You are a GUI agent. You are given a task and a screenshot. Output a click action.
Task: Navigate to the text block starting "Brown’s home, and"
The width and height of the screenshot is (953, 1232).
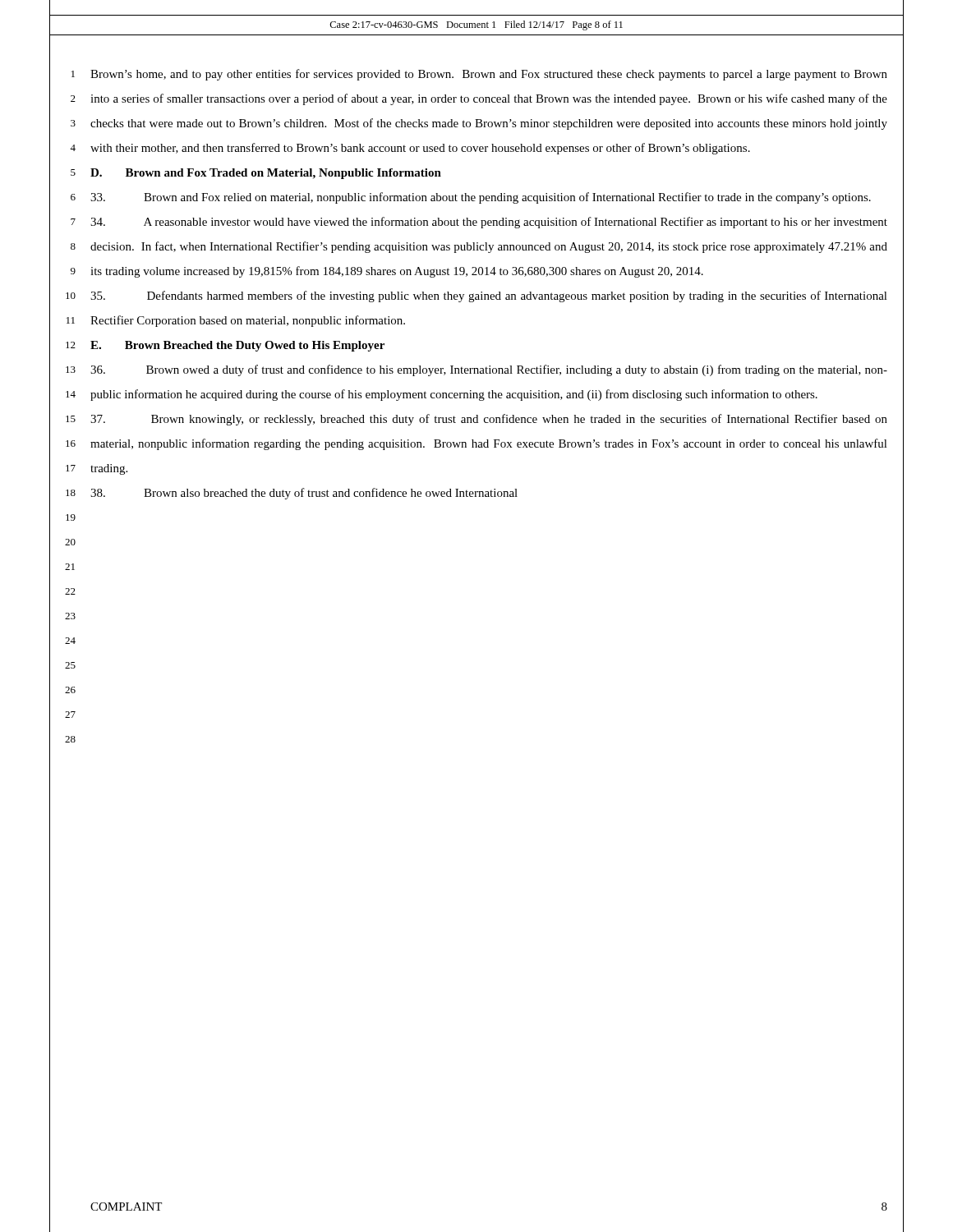point(489,111)
